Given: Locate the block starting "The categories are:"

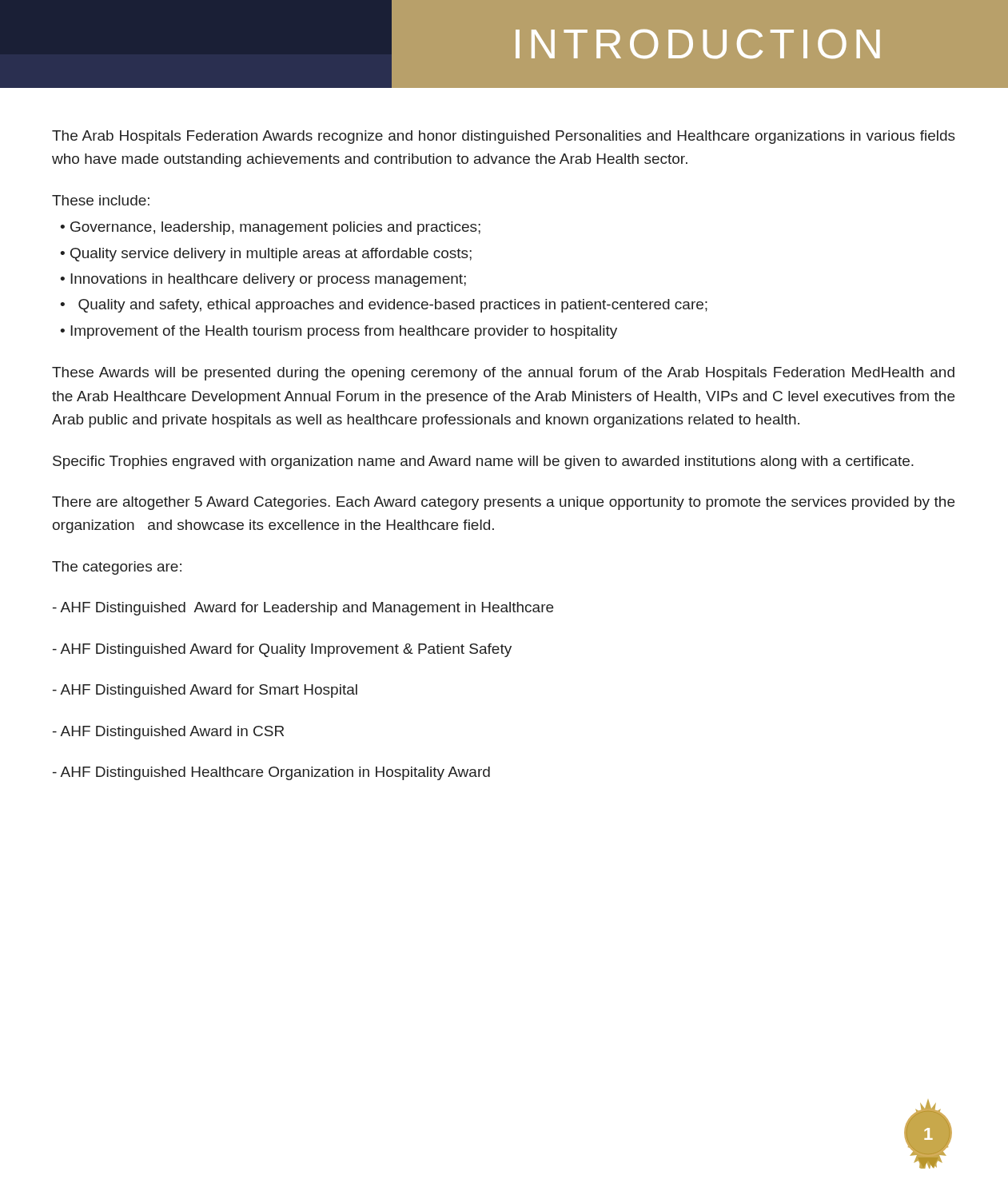Looking at the screenshot, I should tap(117, 566).
